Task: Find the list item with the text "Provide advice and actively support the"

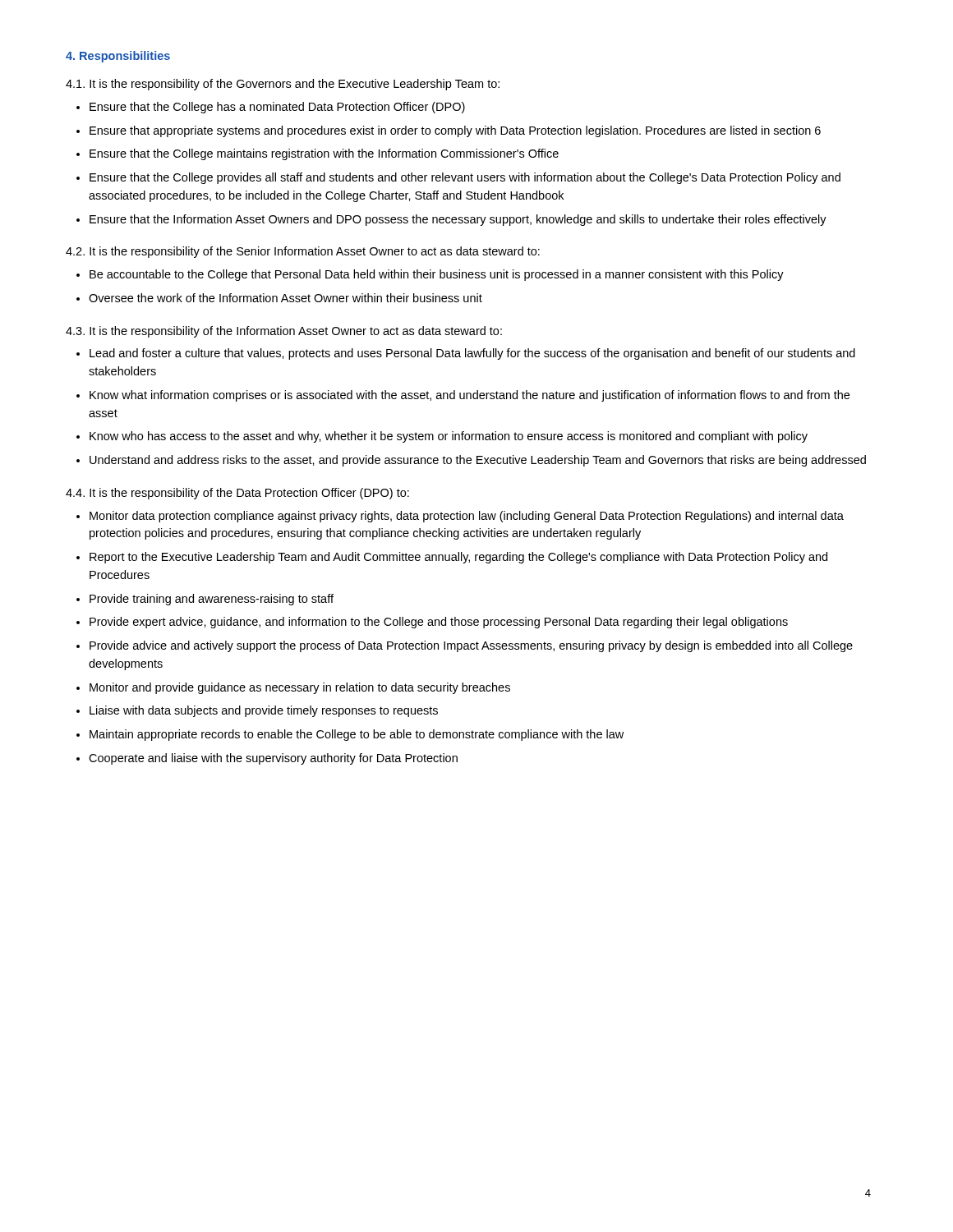Action: click(x=471, y=654)
